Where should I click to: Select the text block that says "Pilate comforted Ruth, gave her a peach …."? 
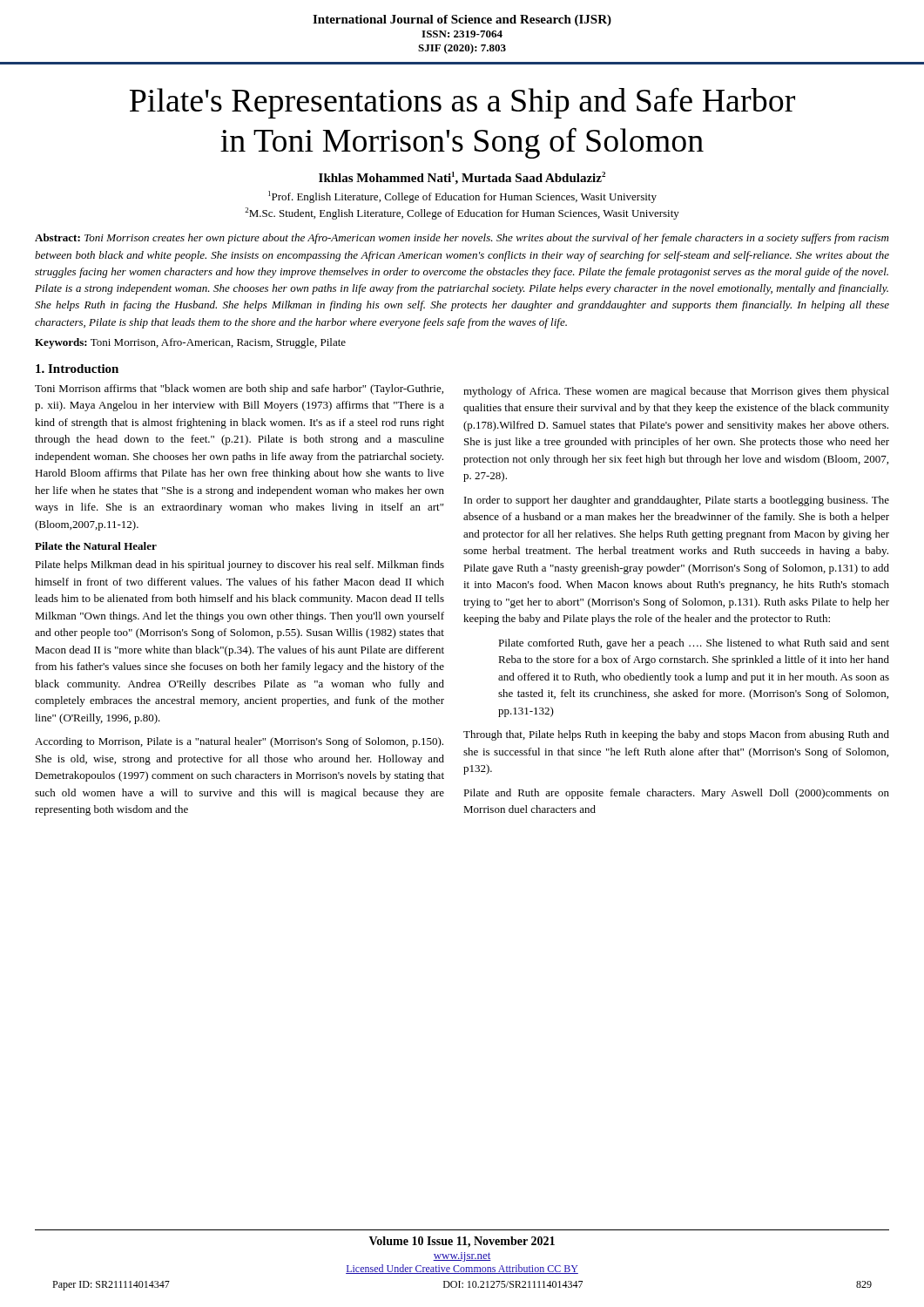(x=694, y=676)
